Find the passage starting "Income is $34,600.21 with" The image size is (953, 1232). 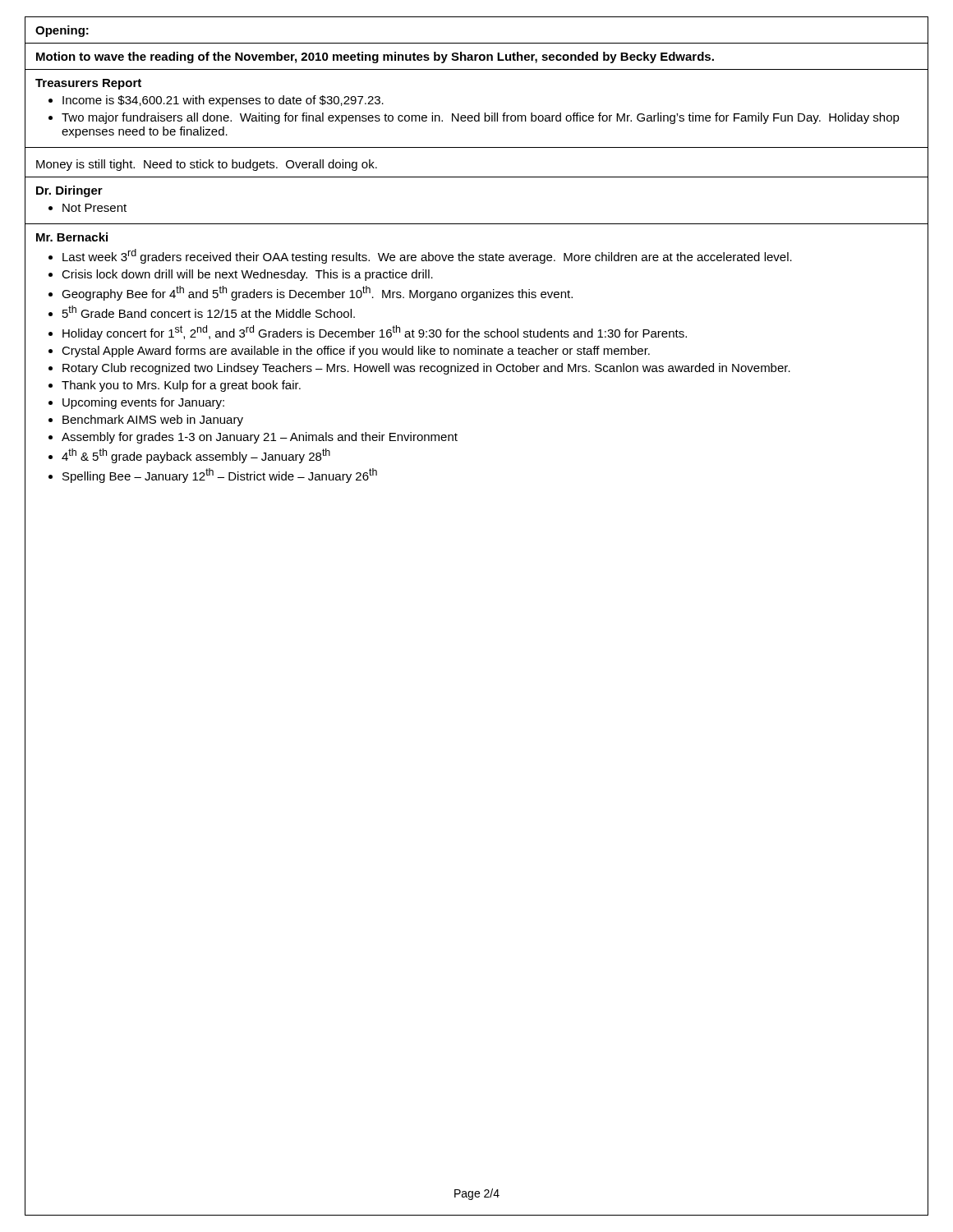click(x=223, y=100)
